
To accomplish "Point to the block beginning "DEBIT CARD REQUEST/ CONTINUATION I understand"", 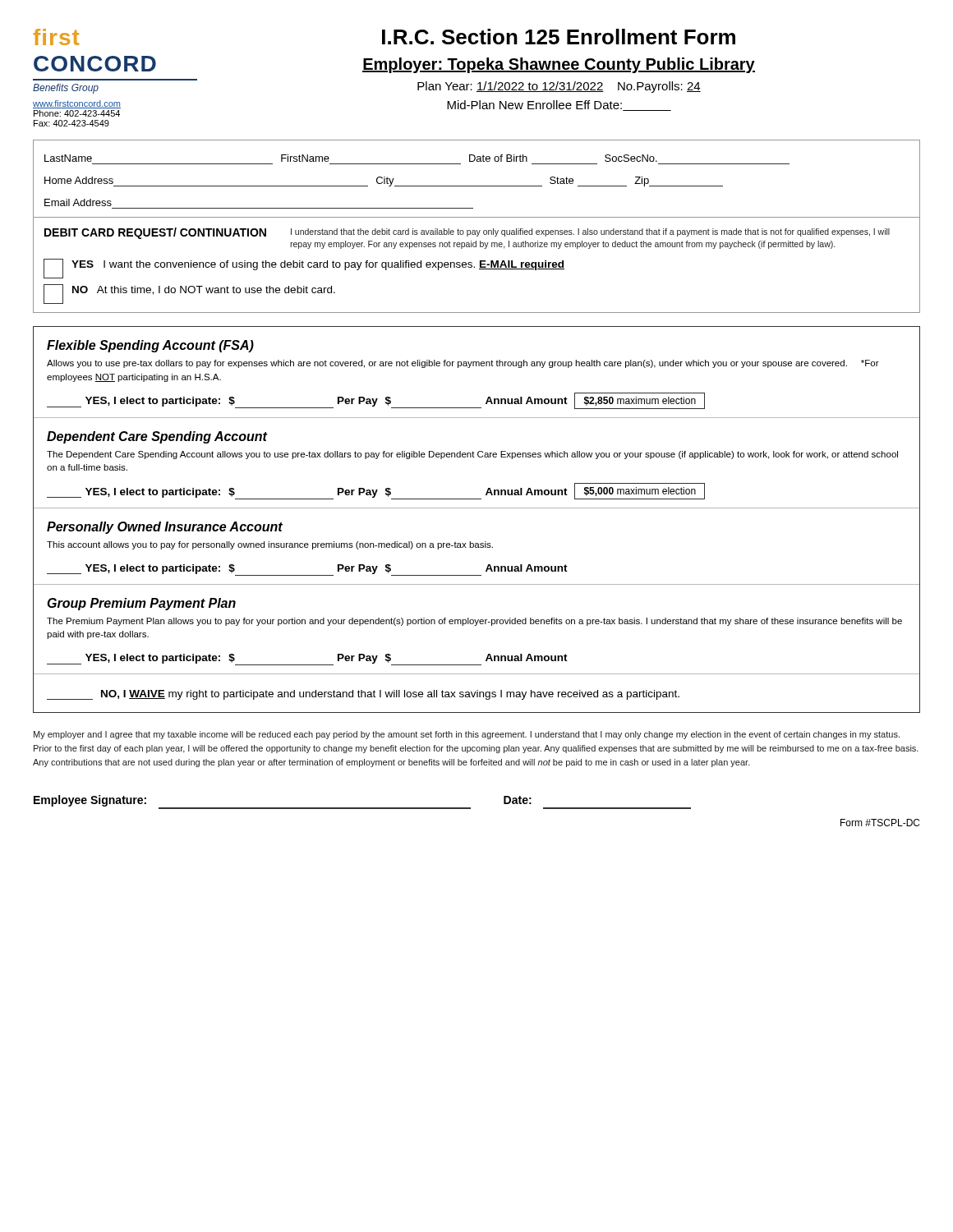I will click(476, 265).
